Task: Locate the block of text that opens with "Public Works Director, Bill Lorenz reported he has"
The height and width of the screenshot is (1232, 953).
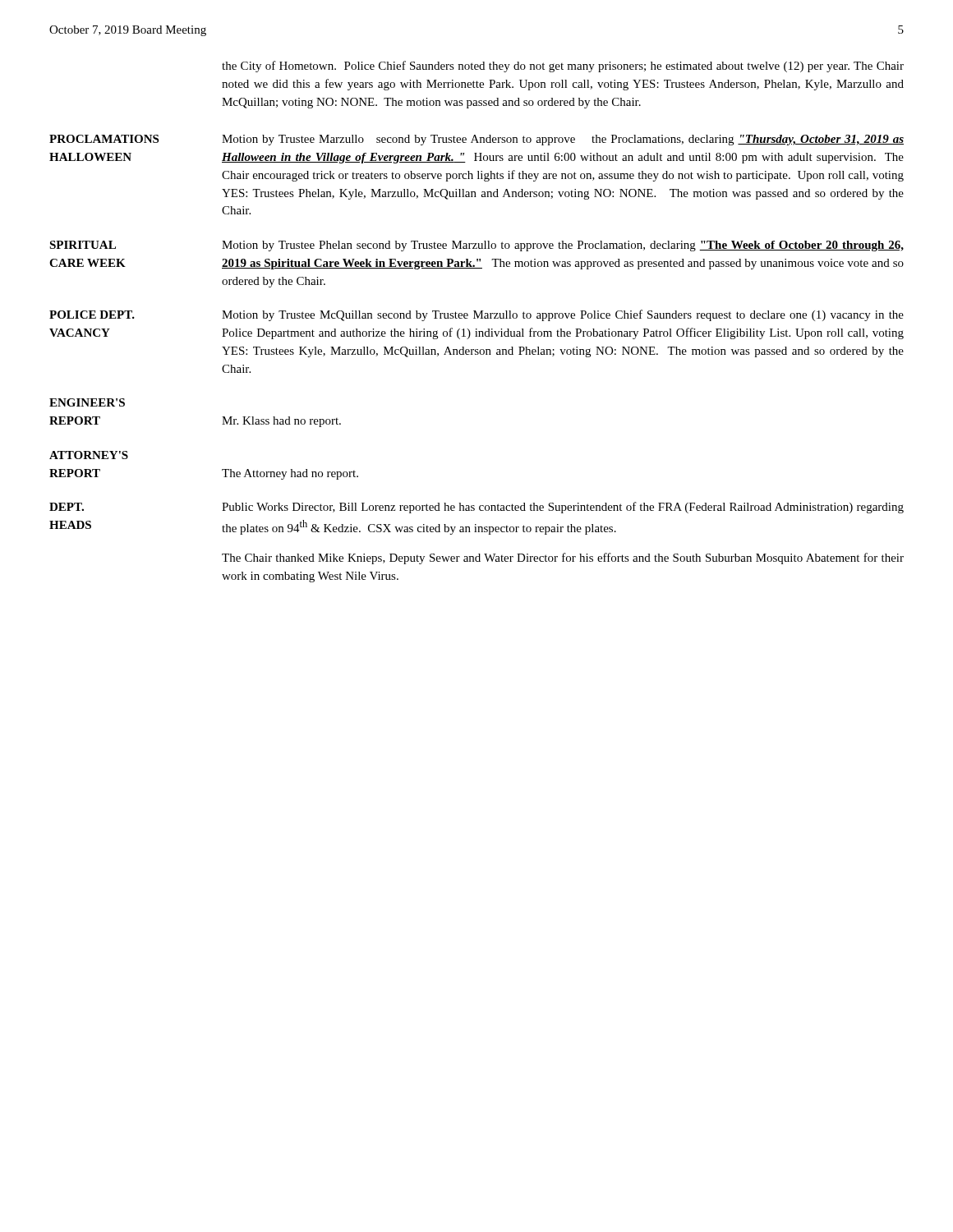Action: click(563, 518)
